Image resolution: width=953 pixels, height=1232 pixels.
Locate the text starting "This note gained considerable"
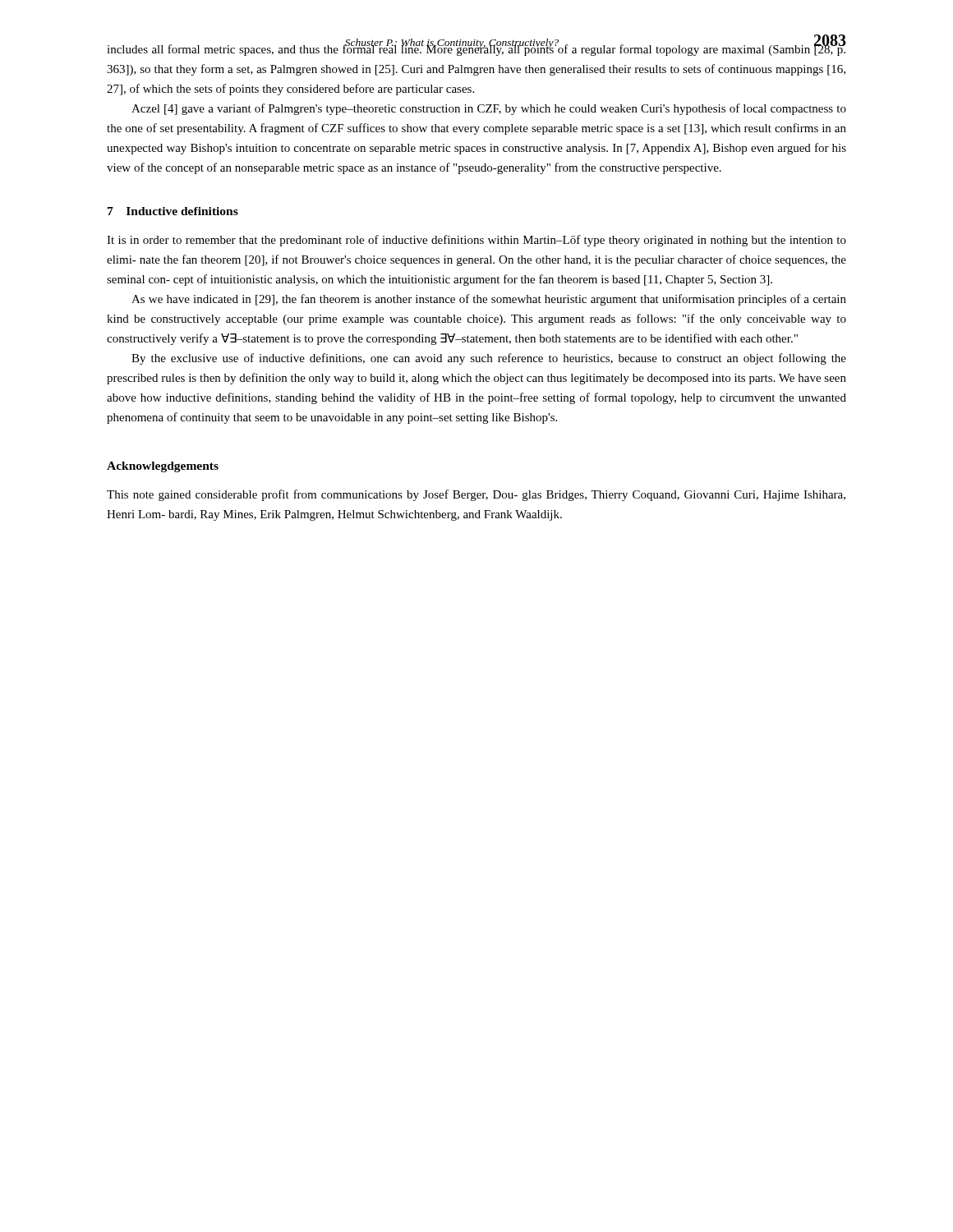point(476,504)
